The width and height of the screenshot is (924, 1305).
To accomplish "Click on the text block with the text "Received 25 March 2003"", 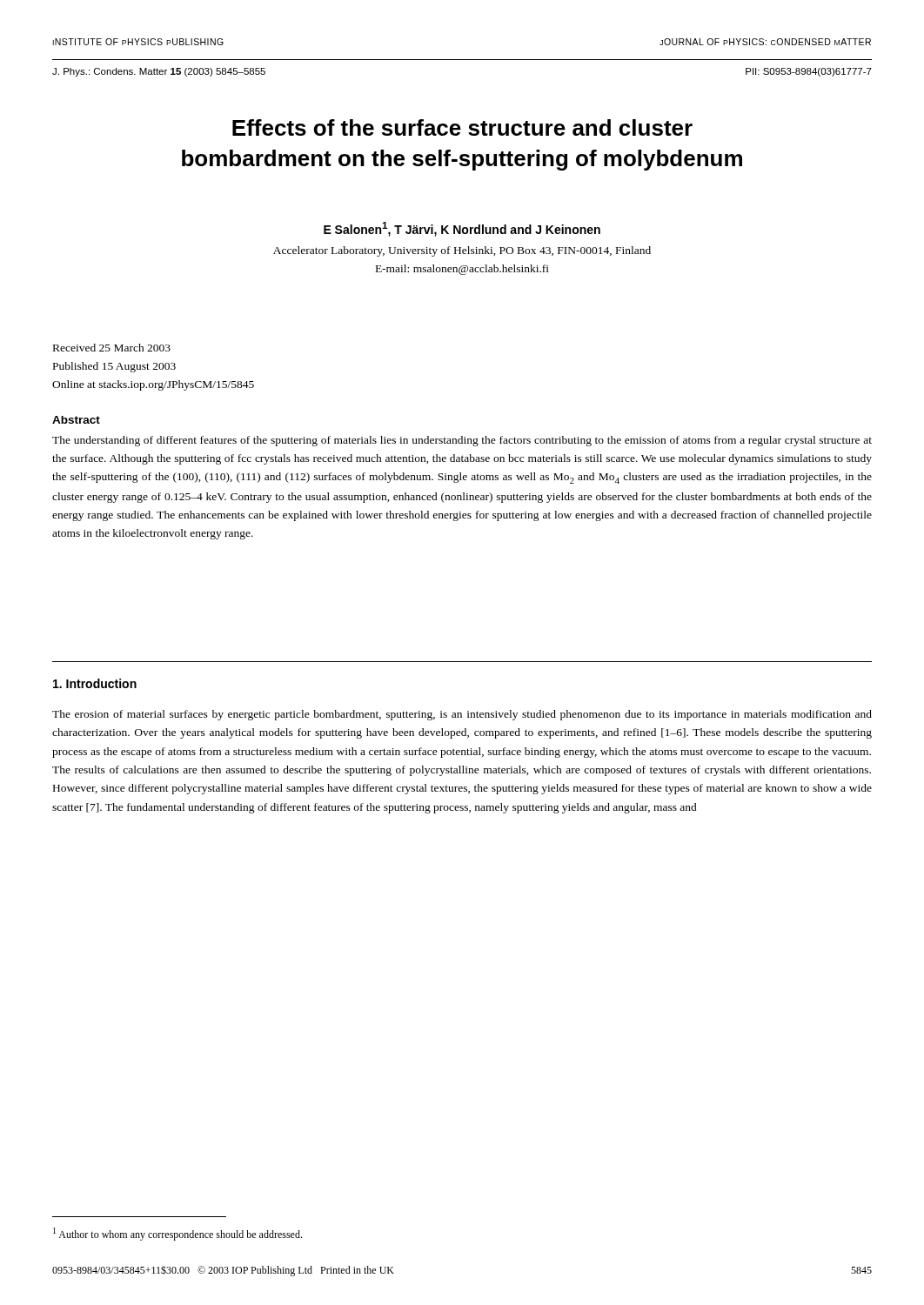I will tap(153, 366).
